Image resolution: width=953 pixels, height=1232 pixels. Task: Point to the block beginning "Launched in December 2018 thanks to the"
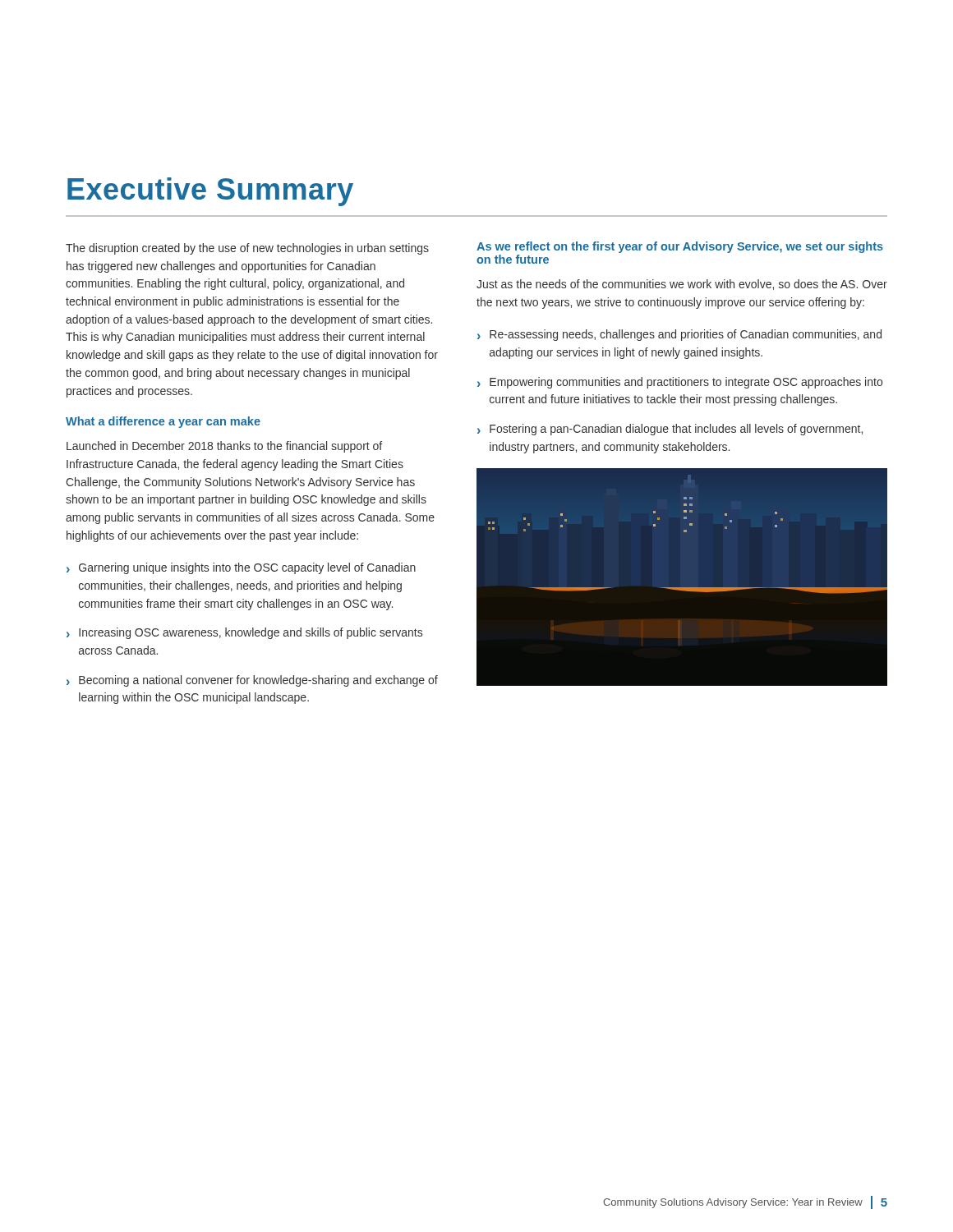click(255, 491)
